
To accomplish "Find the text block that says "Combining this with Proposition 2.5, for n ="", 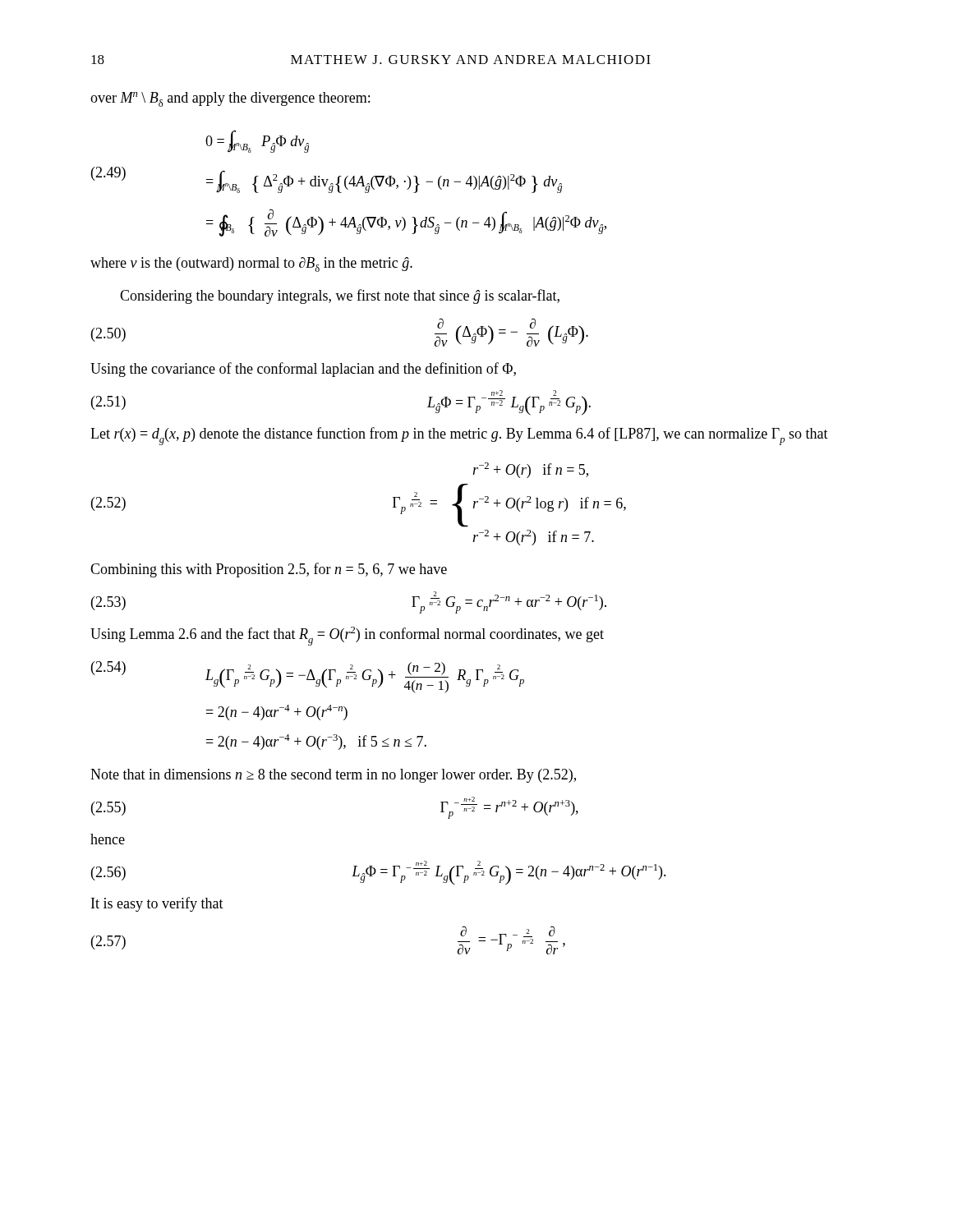I will [269, 570].
